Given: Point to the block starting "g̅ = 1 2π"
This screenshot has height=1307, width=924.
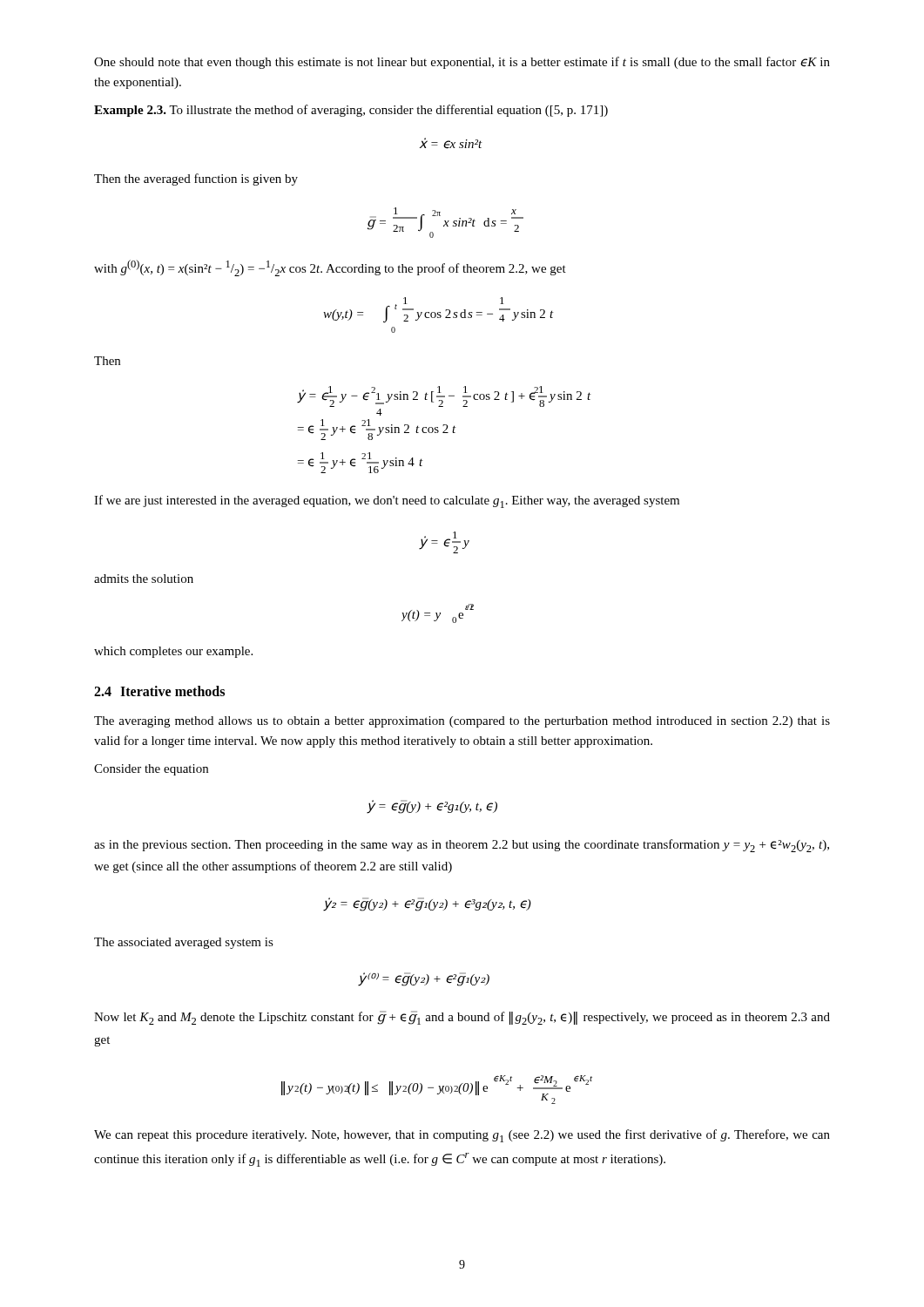Looking at the screenshot, I should (462, 222).
